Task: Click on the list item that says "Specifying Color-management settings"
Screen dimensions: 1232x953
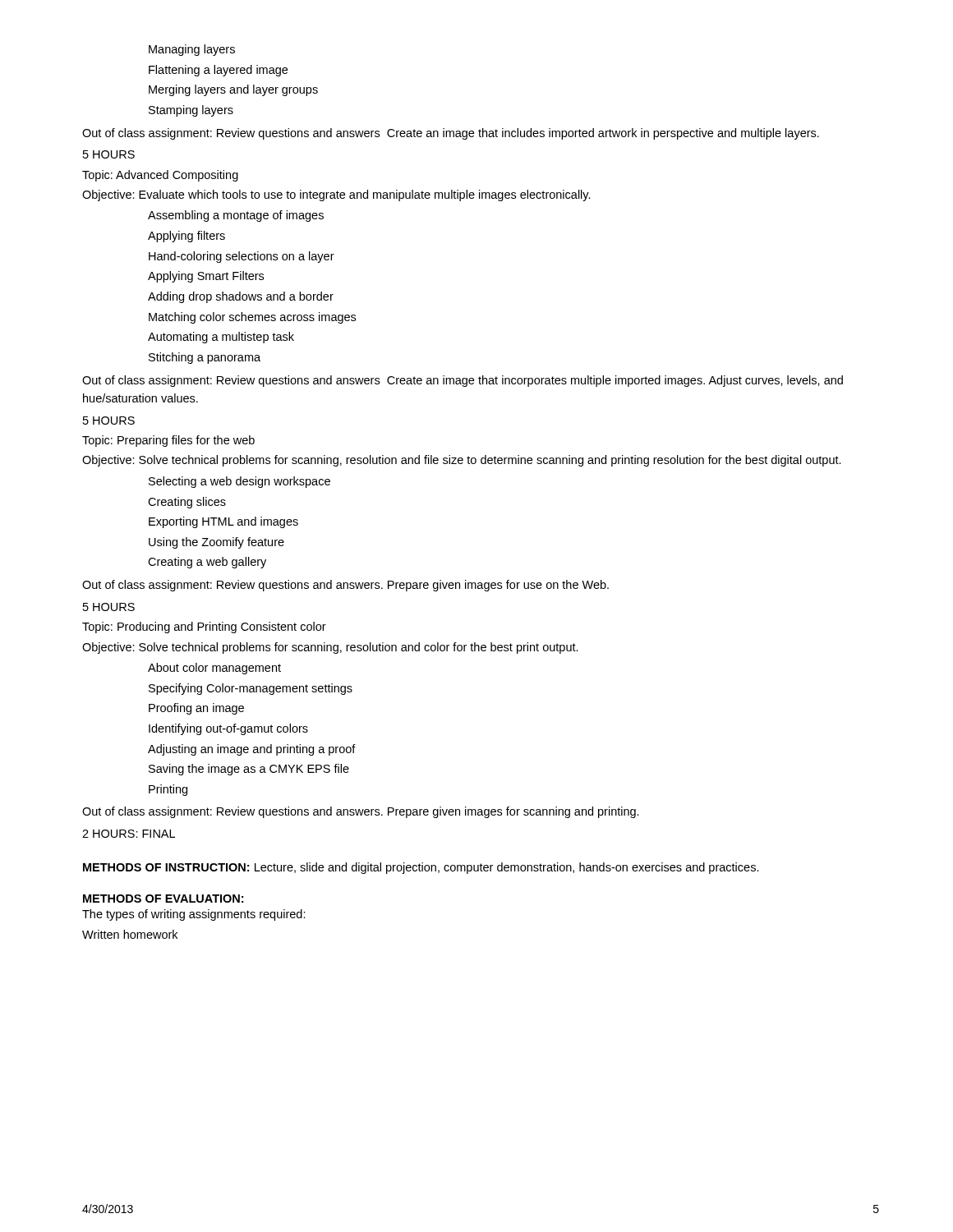Action: [x=250, y=688]
